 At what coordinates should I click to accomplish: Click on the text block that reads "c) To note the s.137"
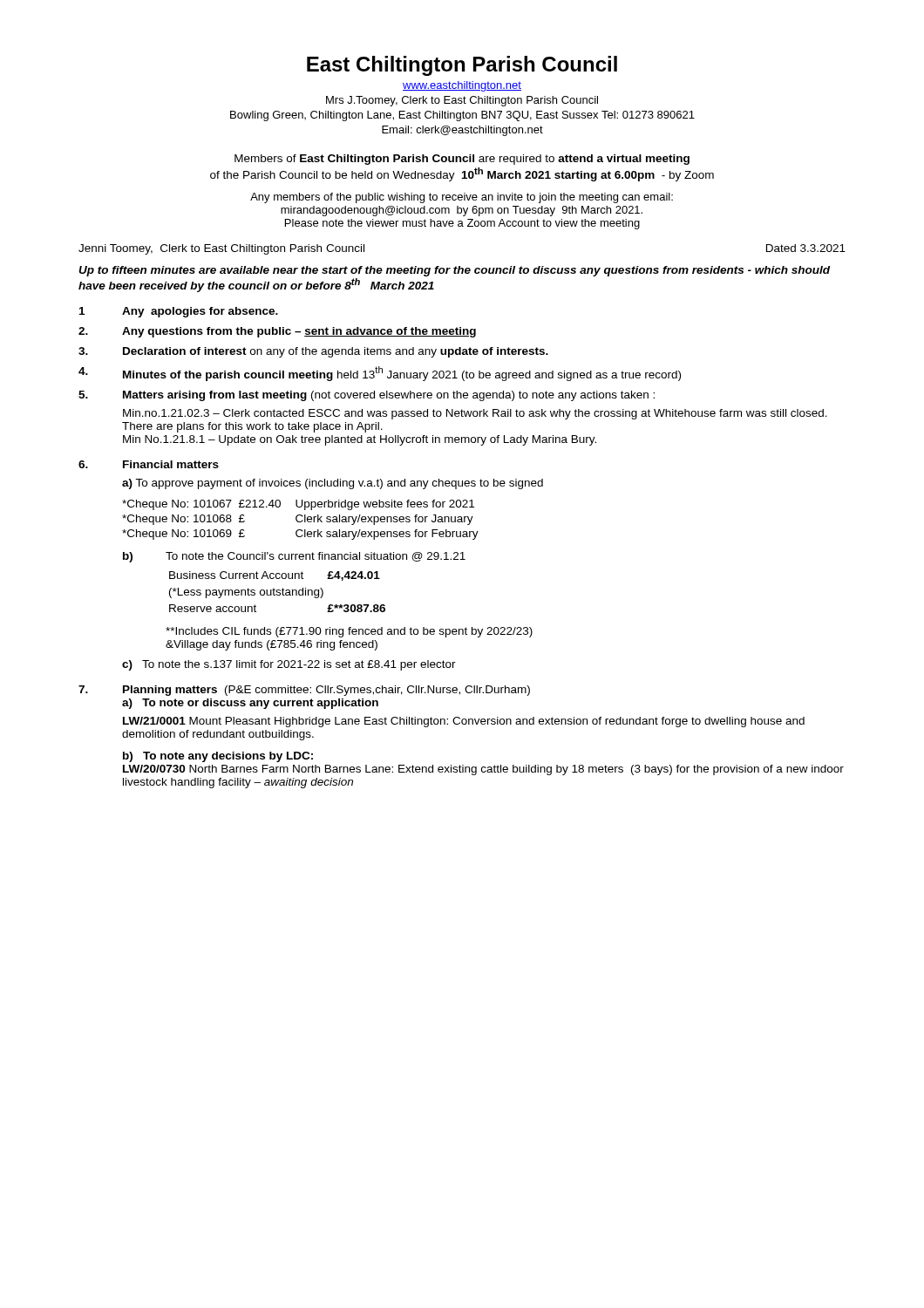pyautogui.click(x=289, y=664)
